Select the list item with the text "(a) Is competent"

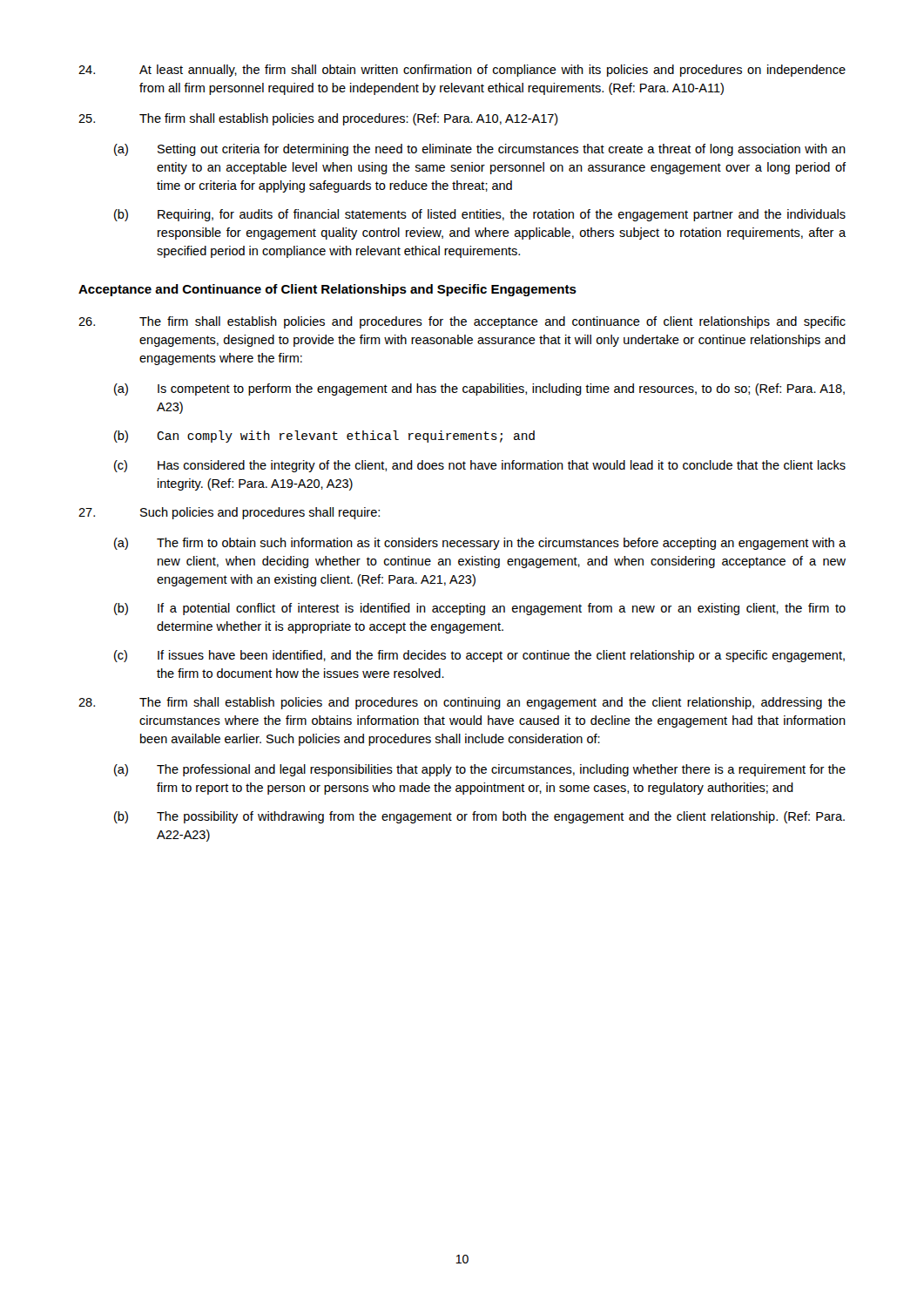point(479,398)
